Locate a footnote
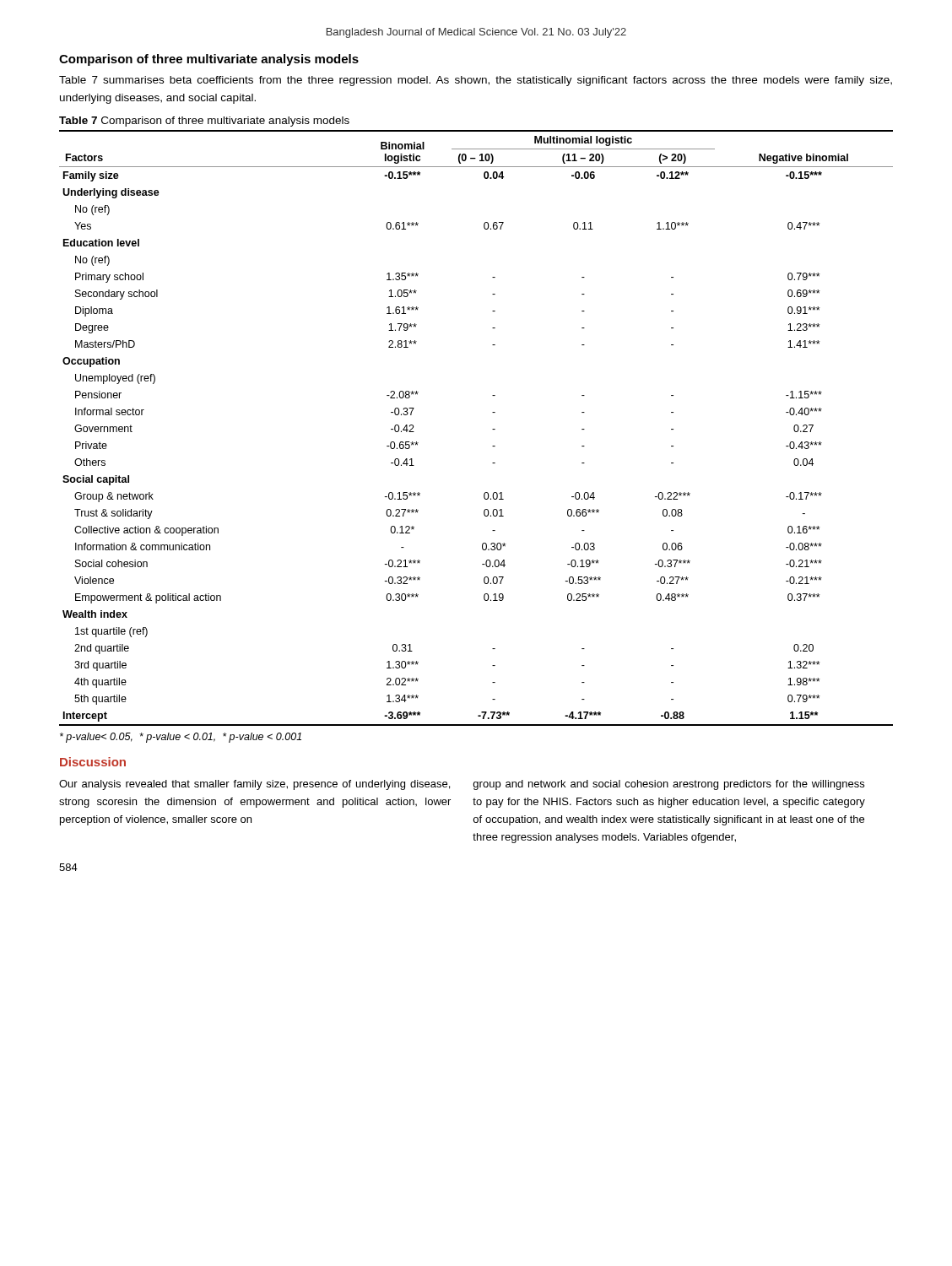 click(181, 737)
